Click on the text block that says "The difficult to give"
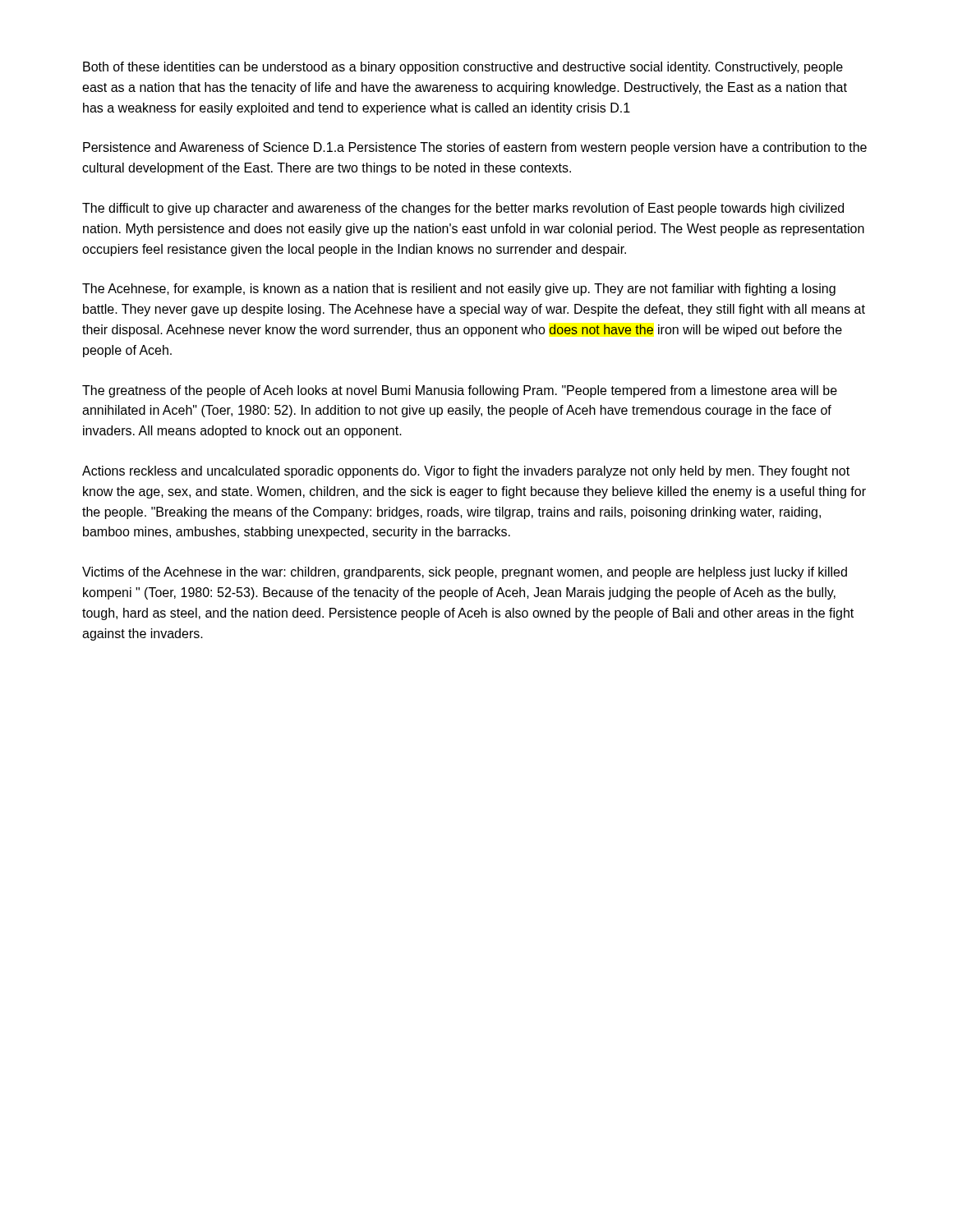 click(x=473, y=229)
